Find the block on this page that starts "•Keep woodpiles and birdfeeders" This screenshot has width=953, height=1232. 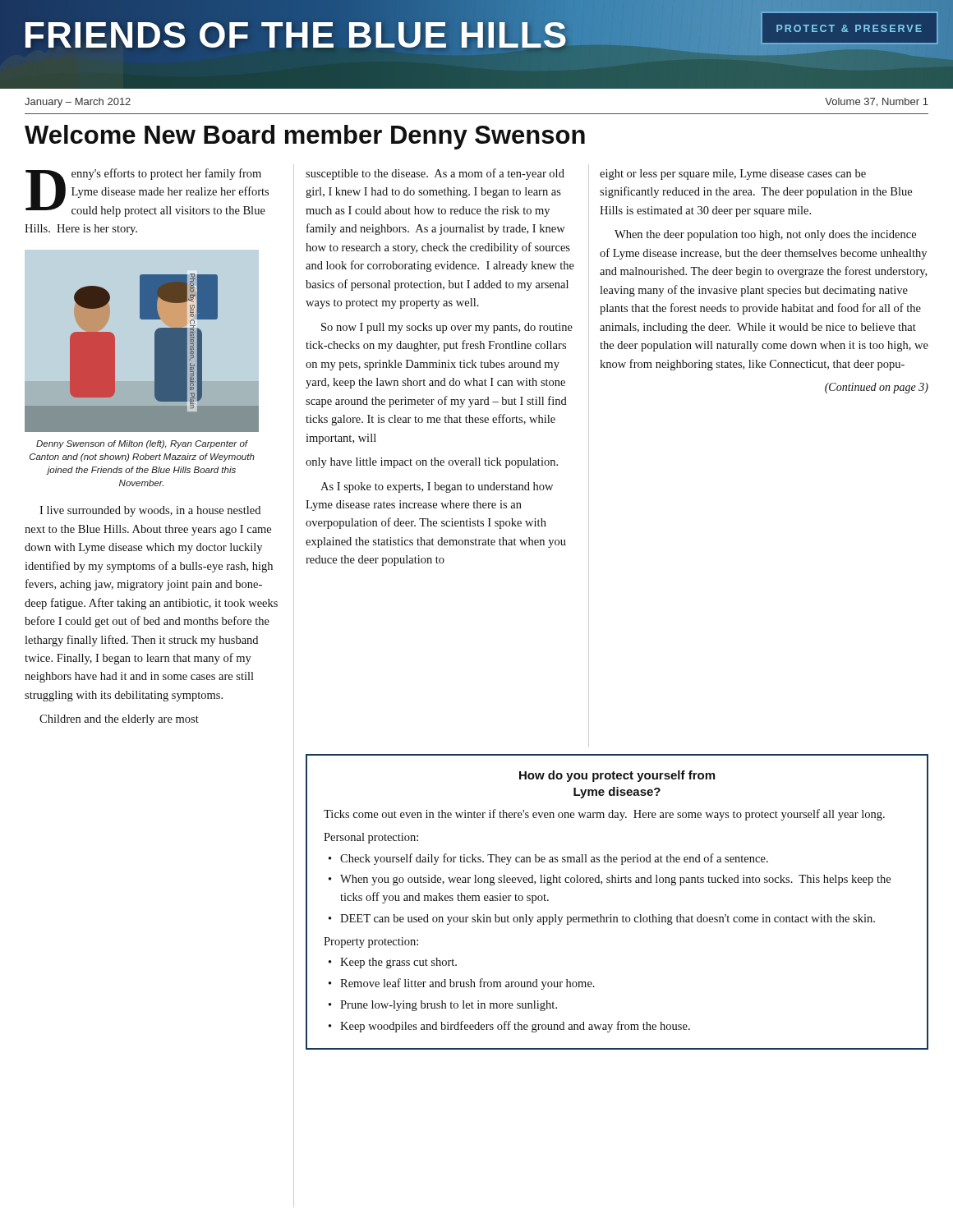[509, 1026]
